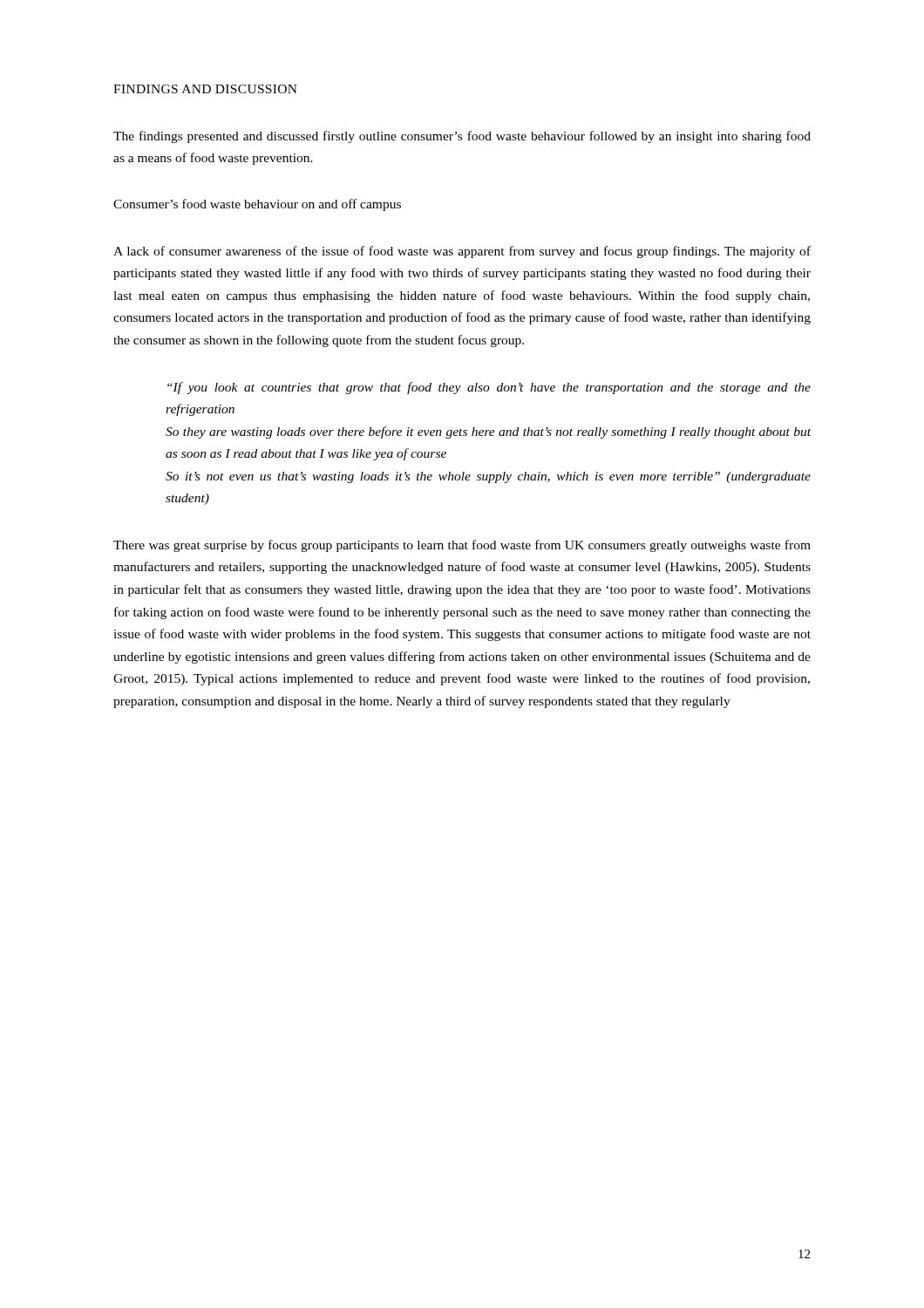
Task: Locate the section header that says "Consumer’s food waste"
Action: click(x=257, y=204)
